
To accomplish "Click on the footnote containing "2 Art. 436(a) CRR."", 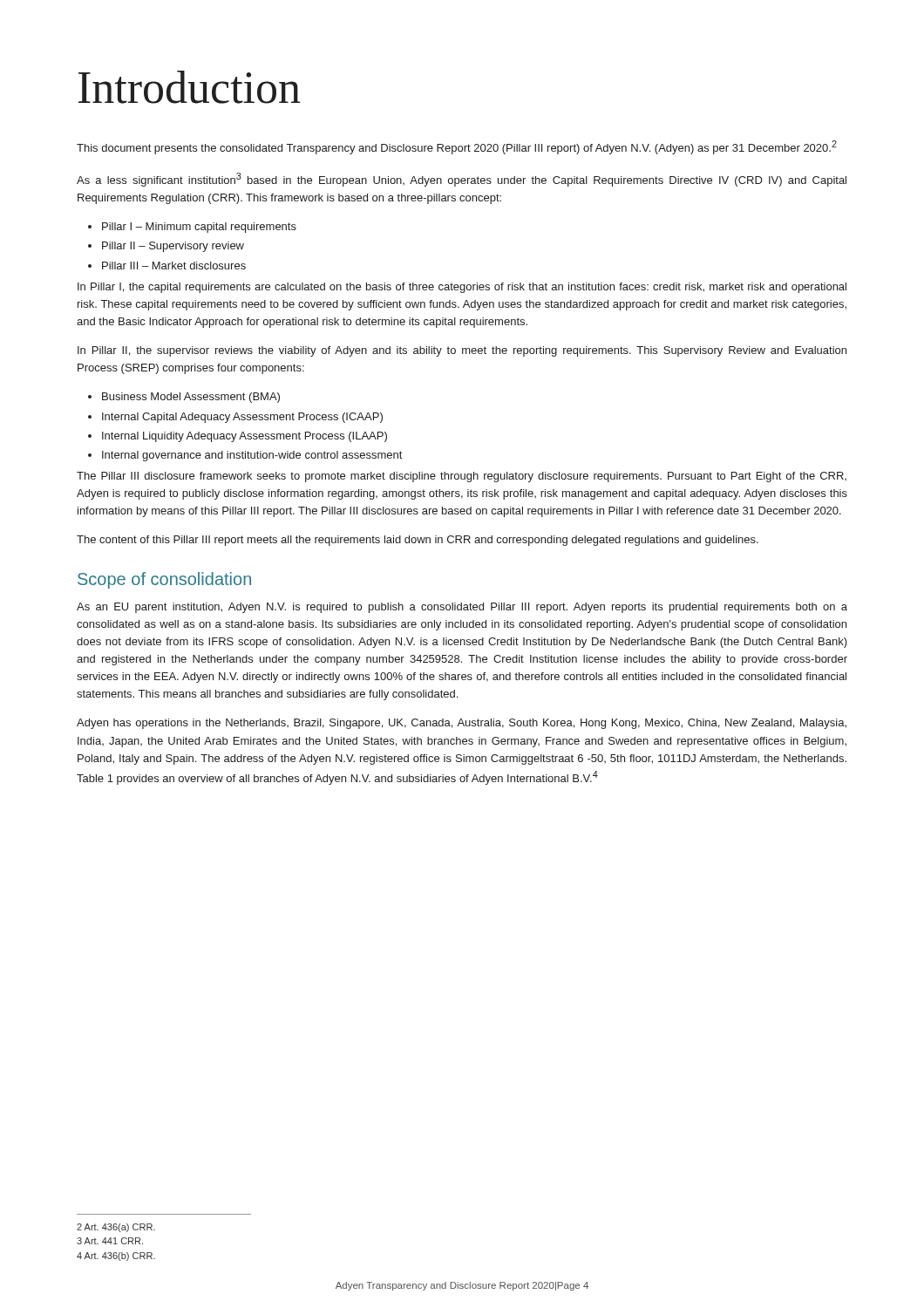I will point(116,1228).
